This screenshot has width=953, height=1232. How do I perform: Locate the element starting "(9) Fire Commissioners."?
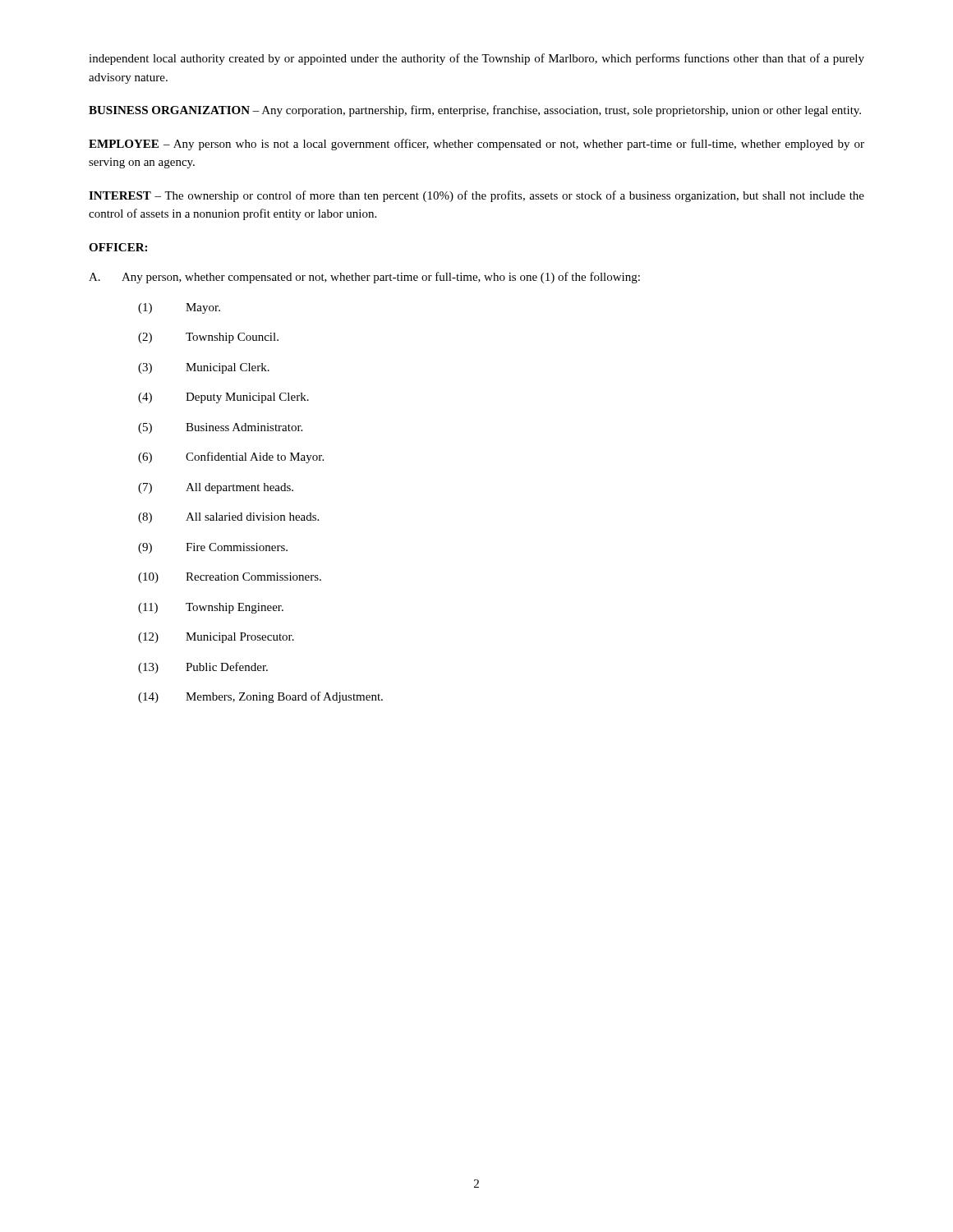point(213,548)
